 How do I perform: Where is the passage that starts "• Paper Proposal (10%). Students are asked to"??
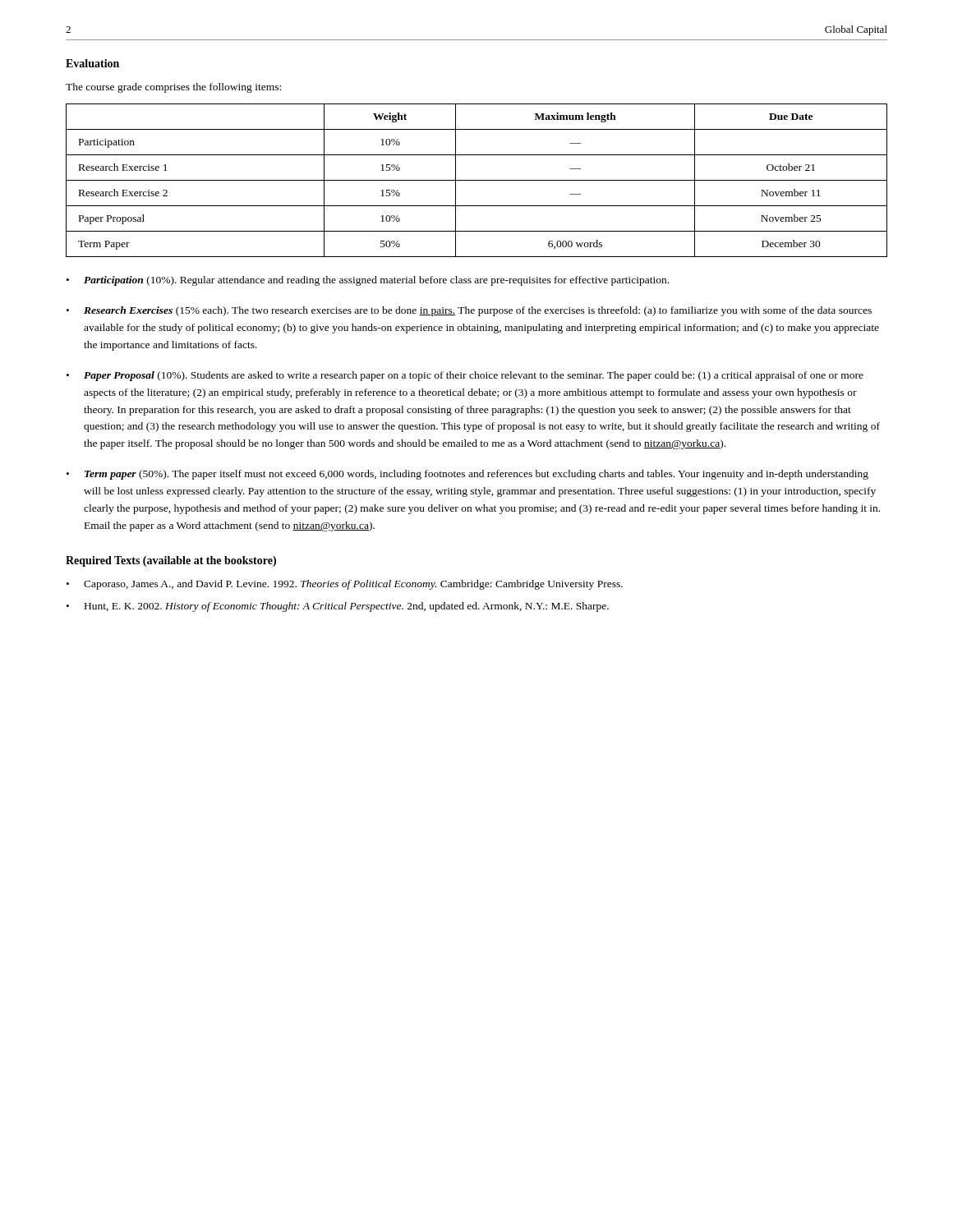[x=476, y=410]
